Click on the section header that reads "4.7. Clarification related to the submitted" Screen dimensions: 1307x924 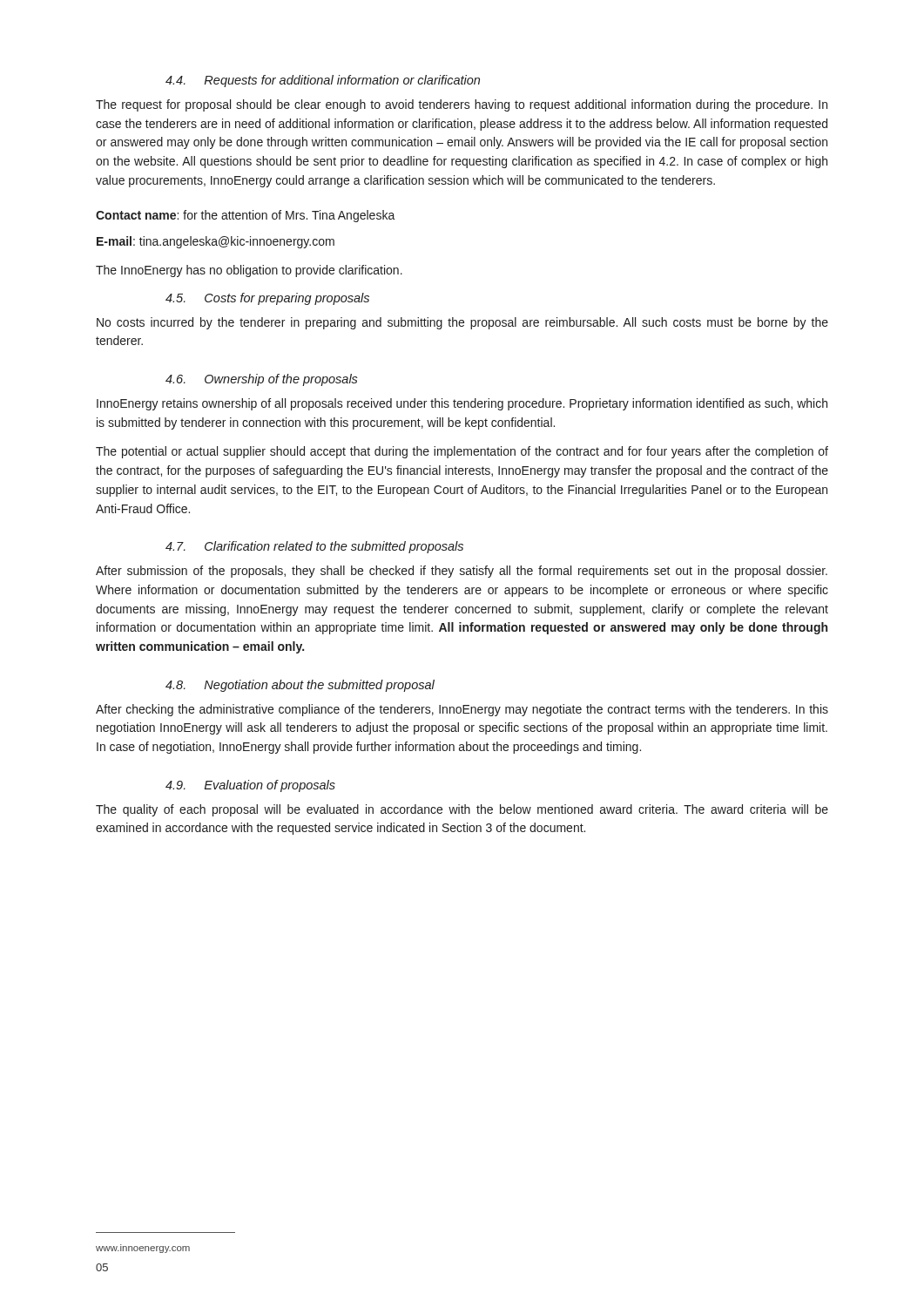[315, 547]
